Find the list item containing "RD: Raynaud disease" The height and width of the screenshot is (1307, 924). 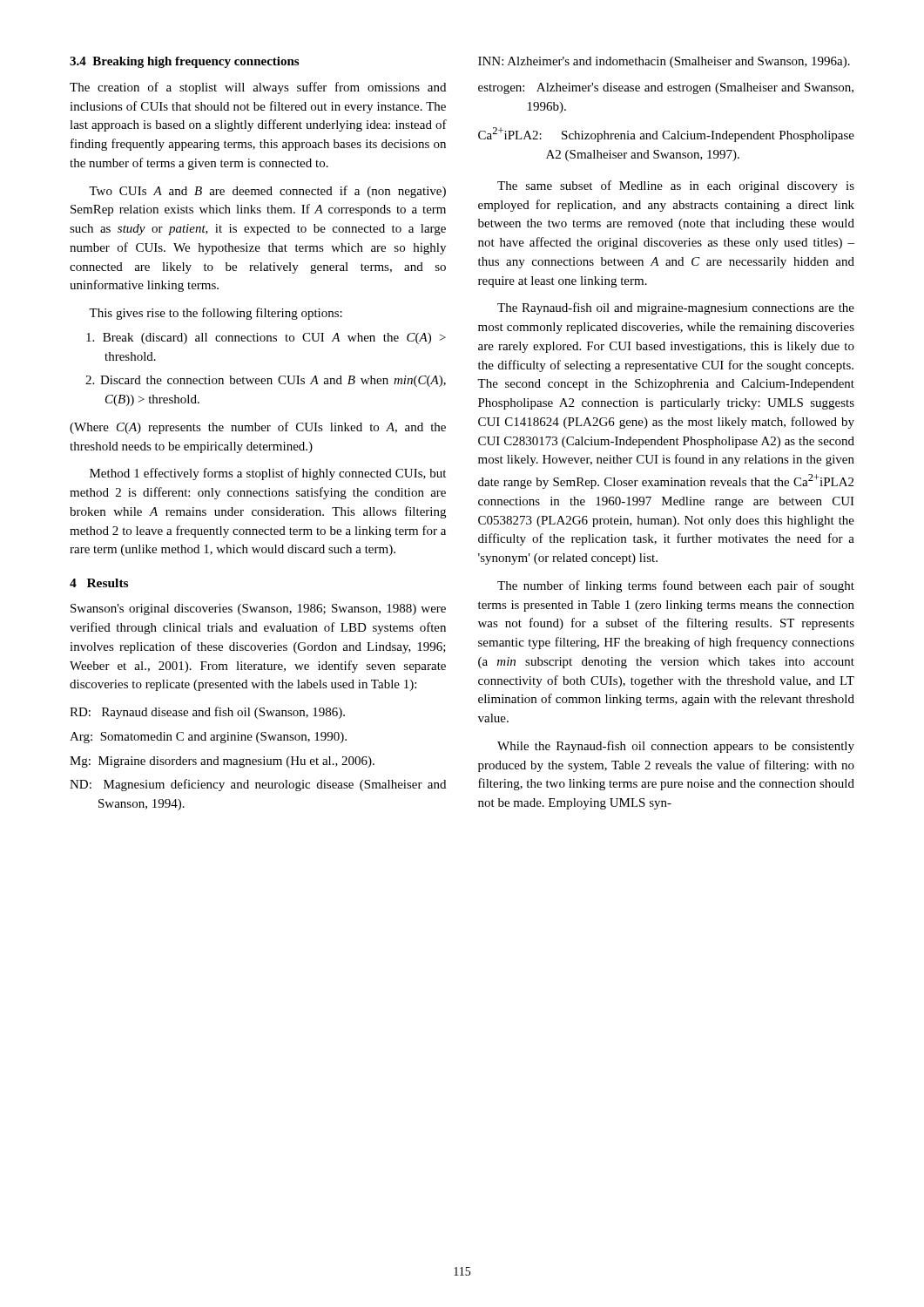[208, 712]
